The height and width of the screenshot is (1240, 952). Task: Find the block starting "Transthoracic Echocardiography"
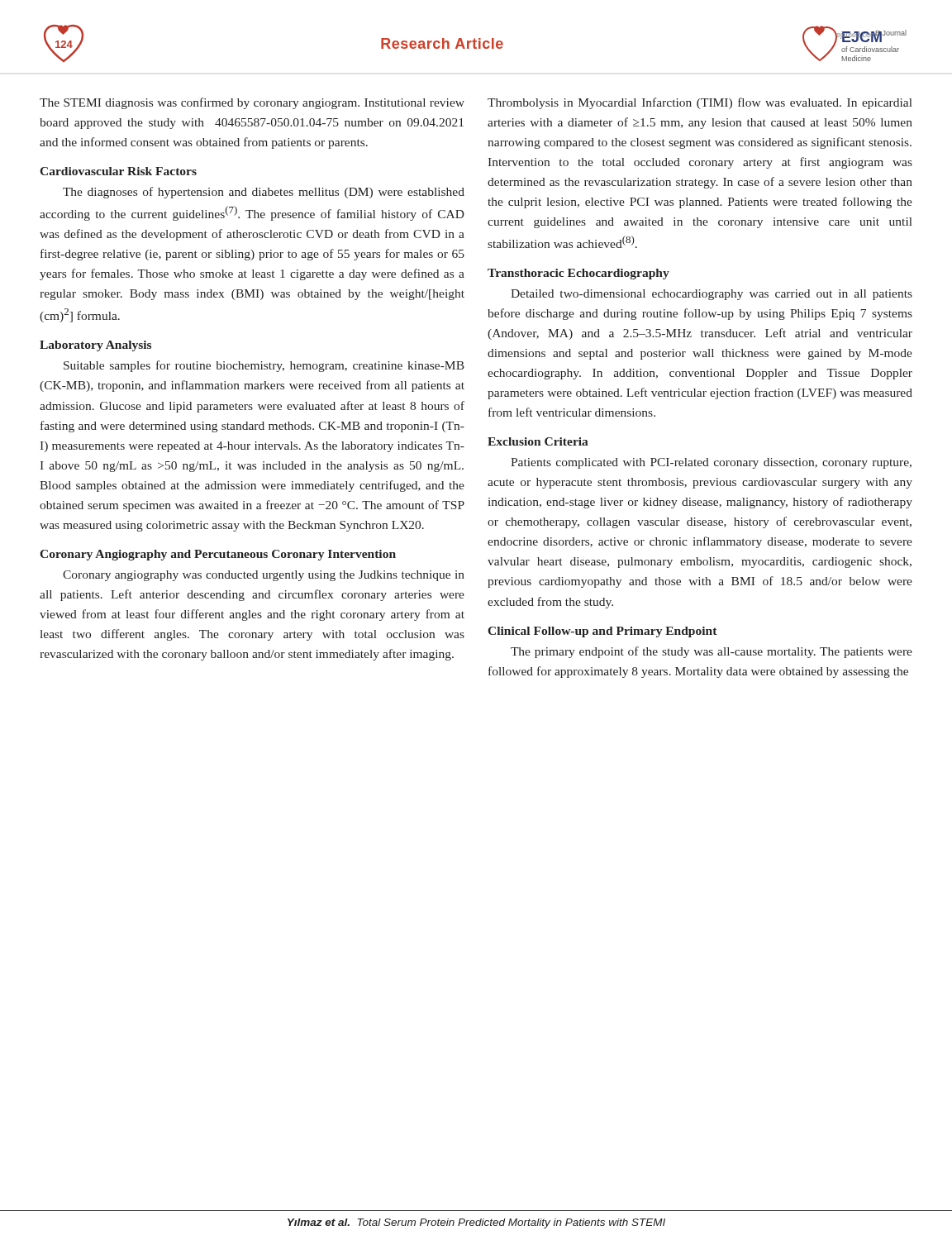click(x=578, y=273)
